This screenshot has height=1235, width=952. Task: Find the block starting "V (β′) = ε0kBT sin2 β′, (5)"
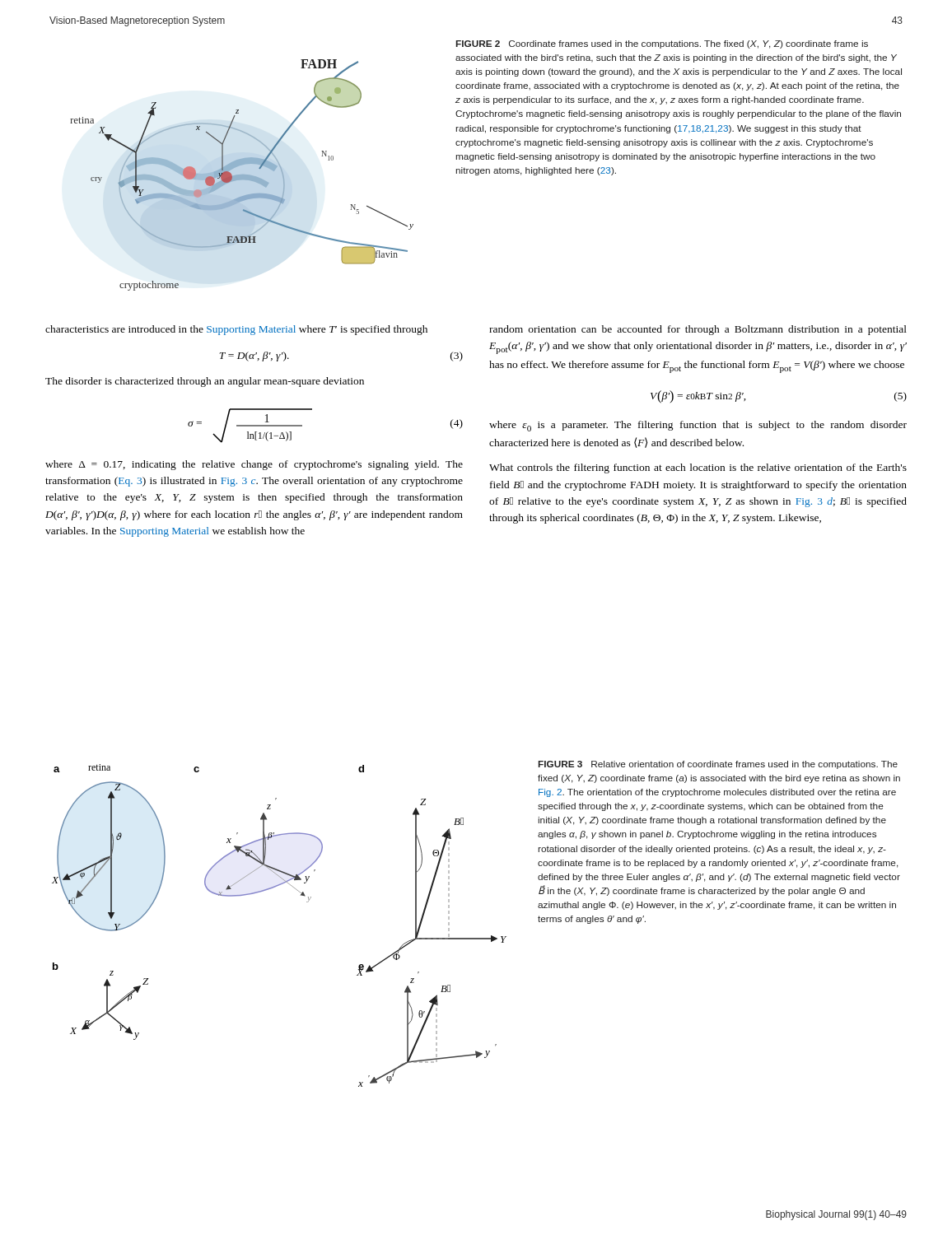tap(695, 396)
